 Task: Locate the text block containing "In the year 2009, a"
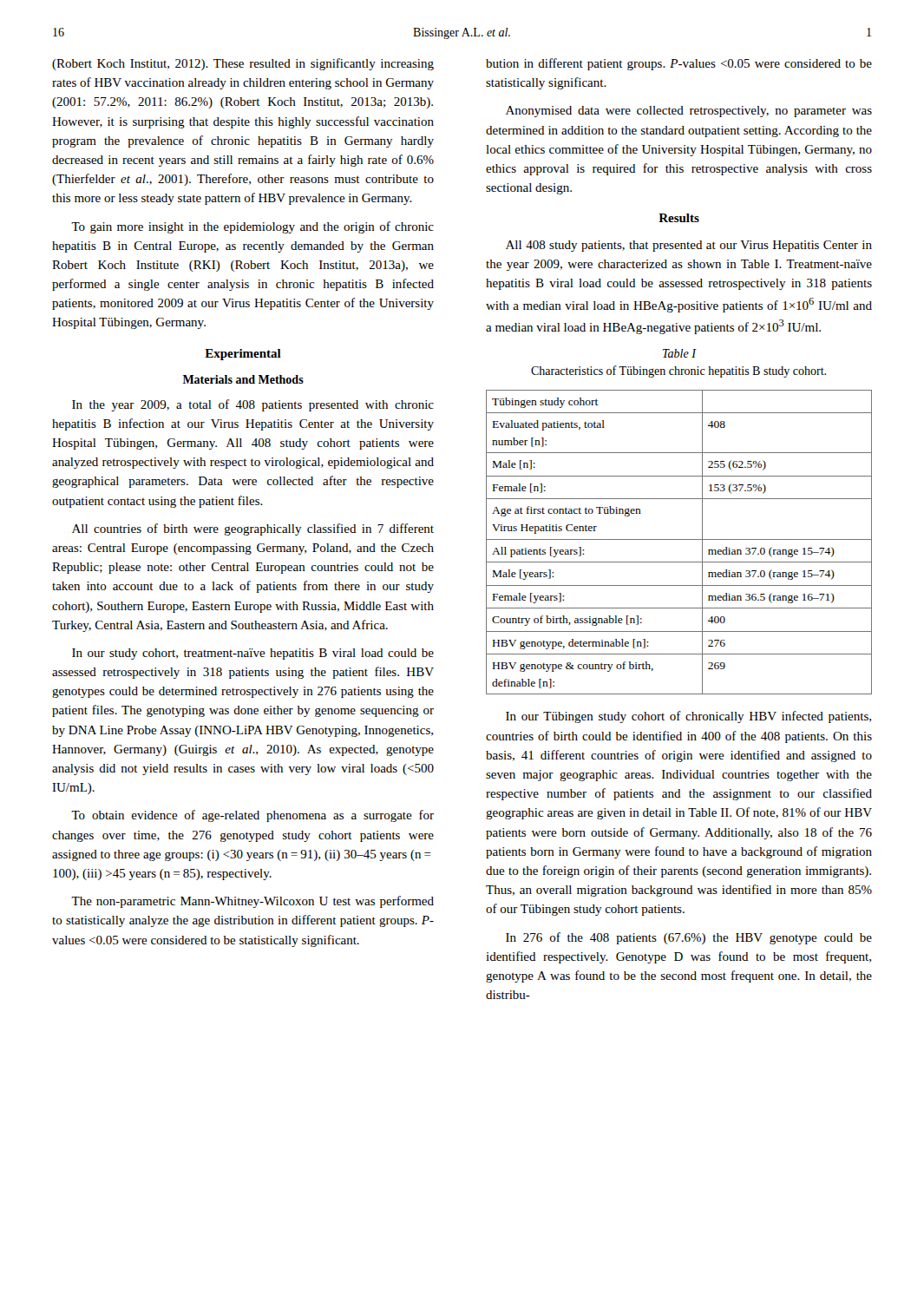point(243,452)
